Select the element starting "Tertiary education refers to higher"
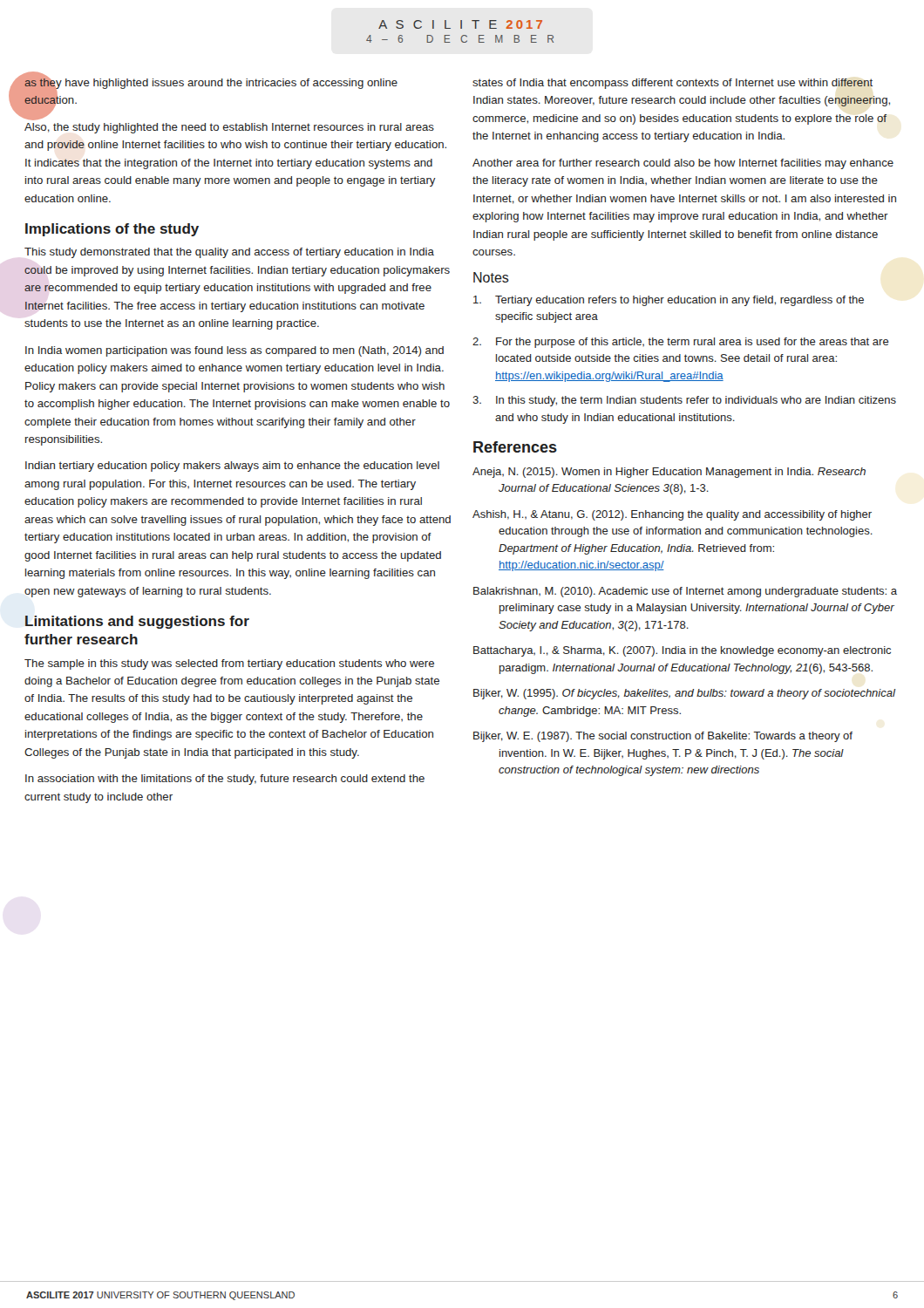This screenshot has height=1308, width=924. pos(686,308)
